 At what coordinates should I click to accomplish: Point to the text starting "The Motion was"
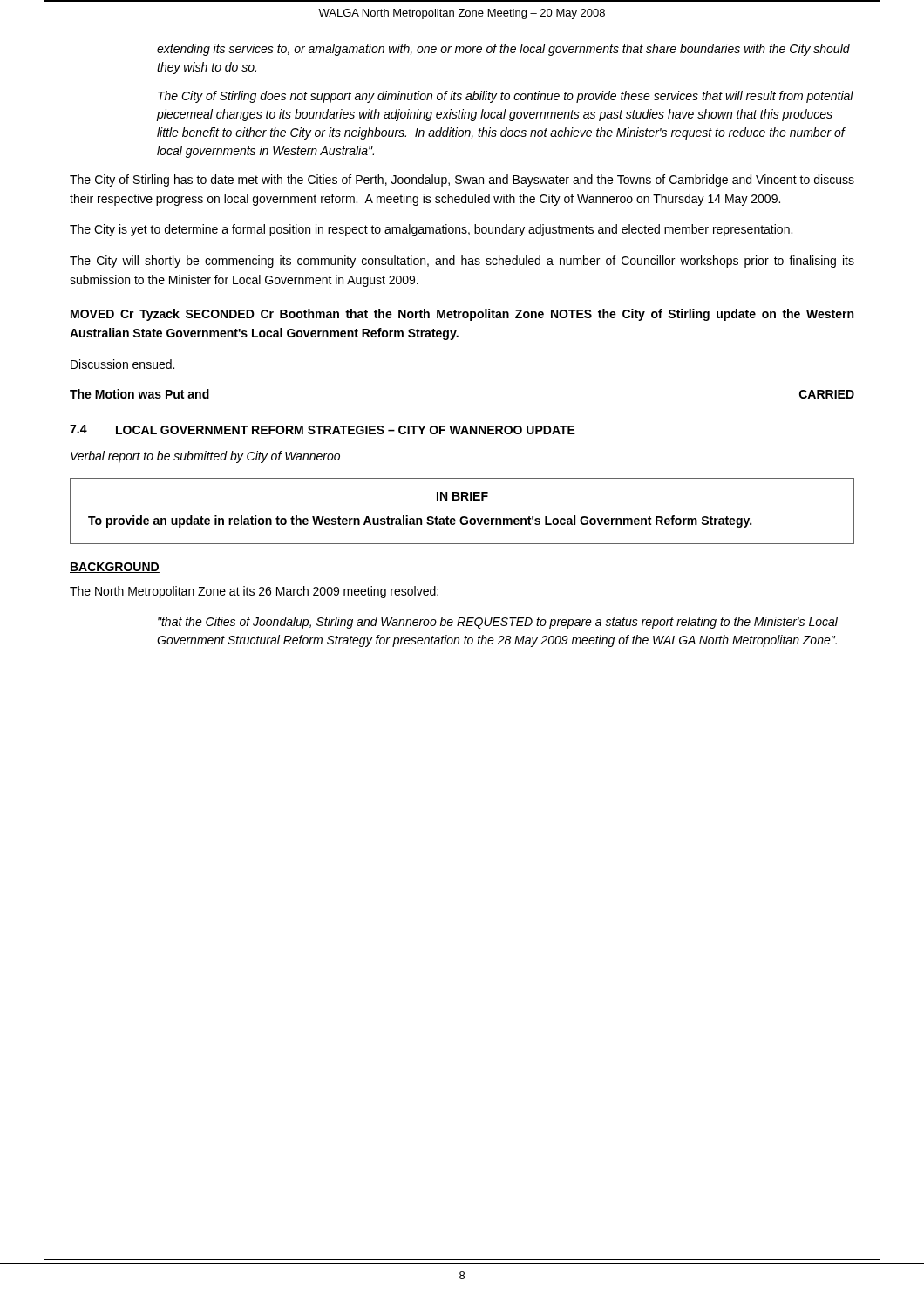tap(131, 393)
